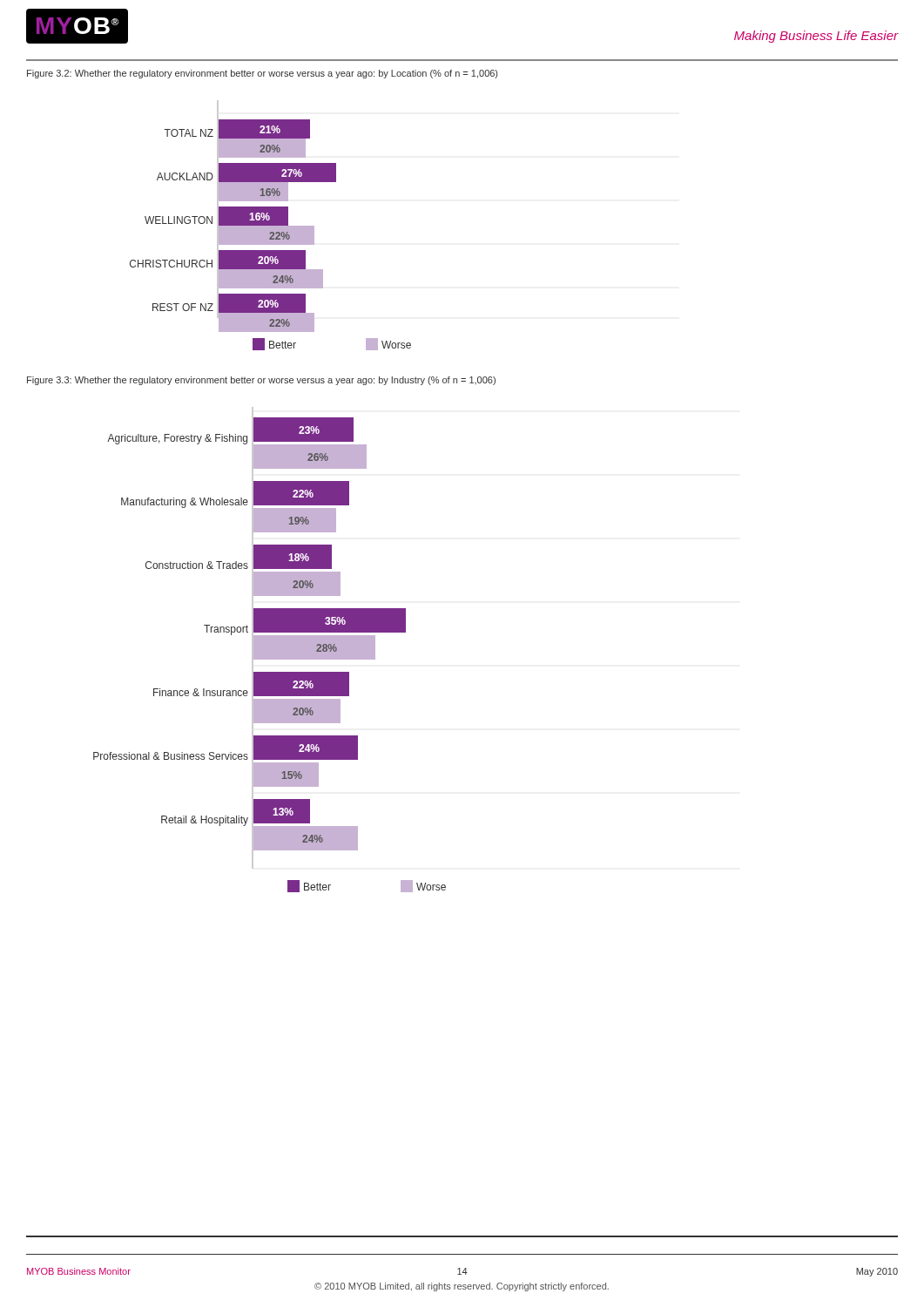The image size is (924, 1307).
Task: Select the element starting "Figure 3.3: Whether the"
Action: coord(261,380)
